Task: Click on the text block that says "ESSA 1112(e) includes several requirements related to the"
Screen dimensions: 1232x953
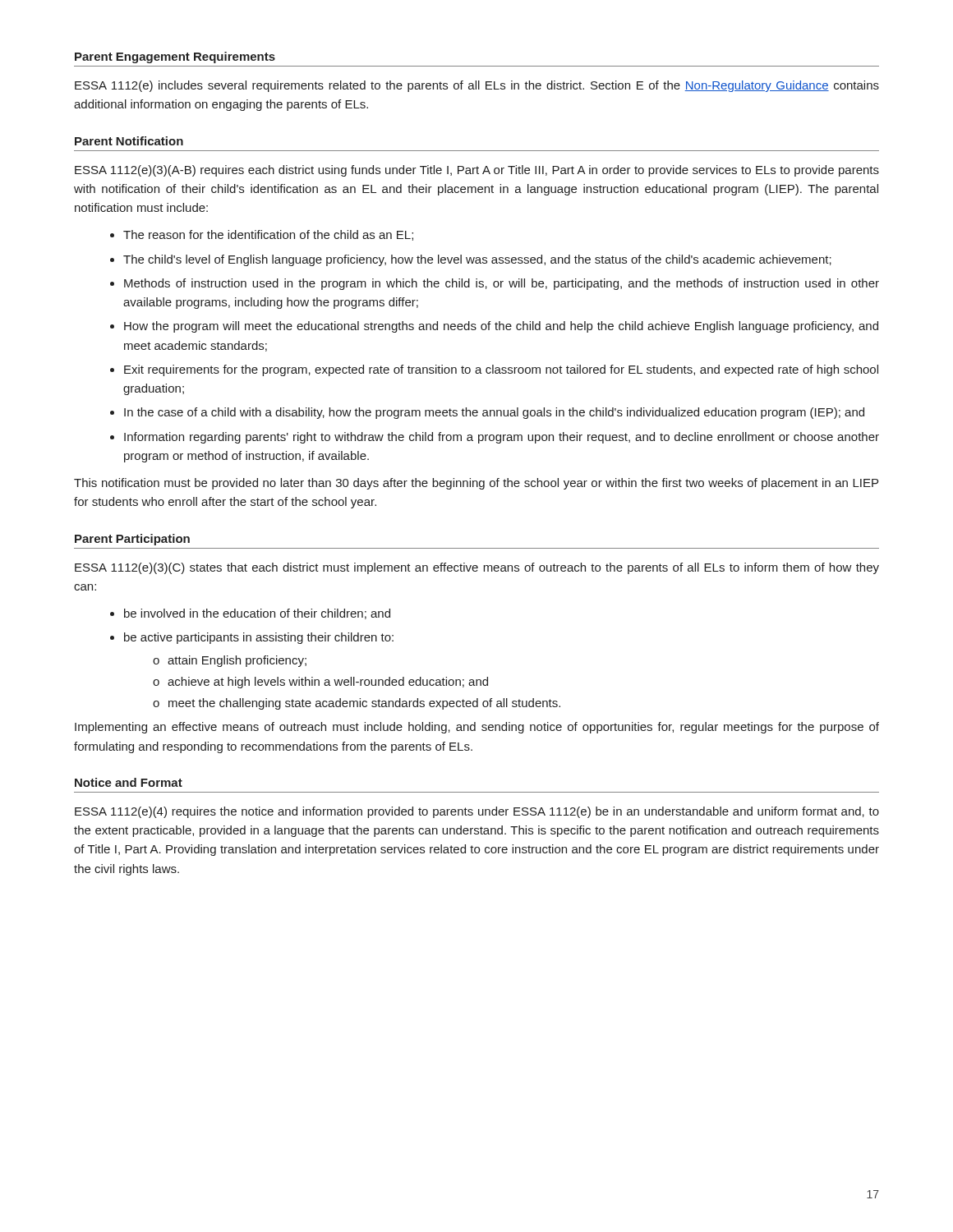Action: coord(476,95)
